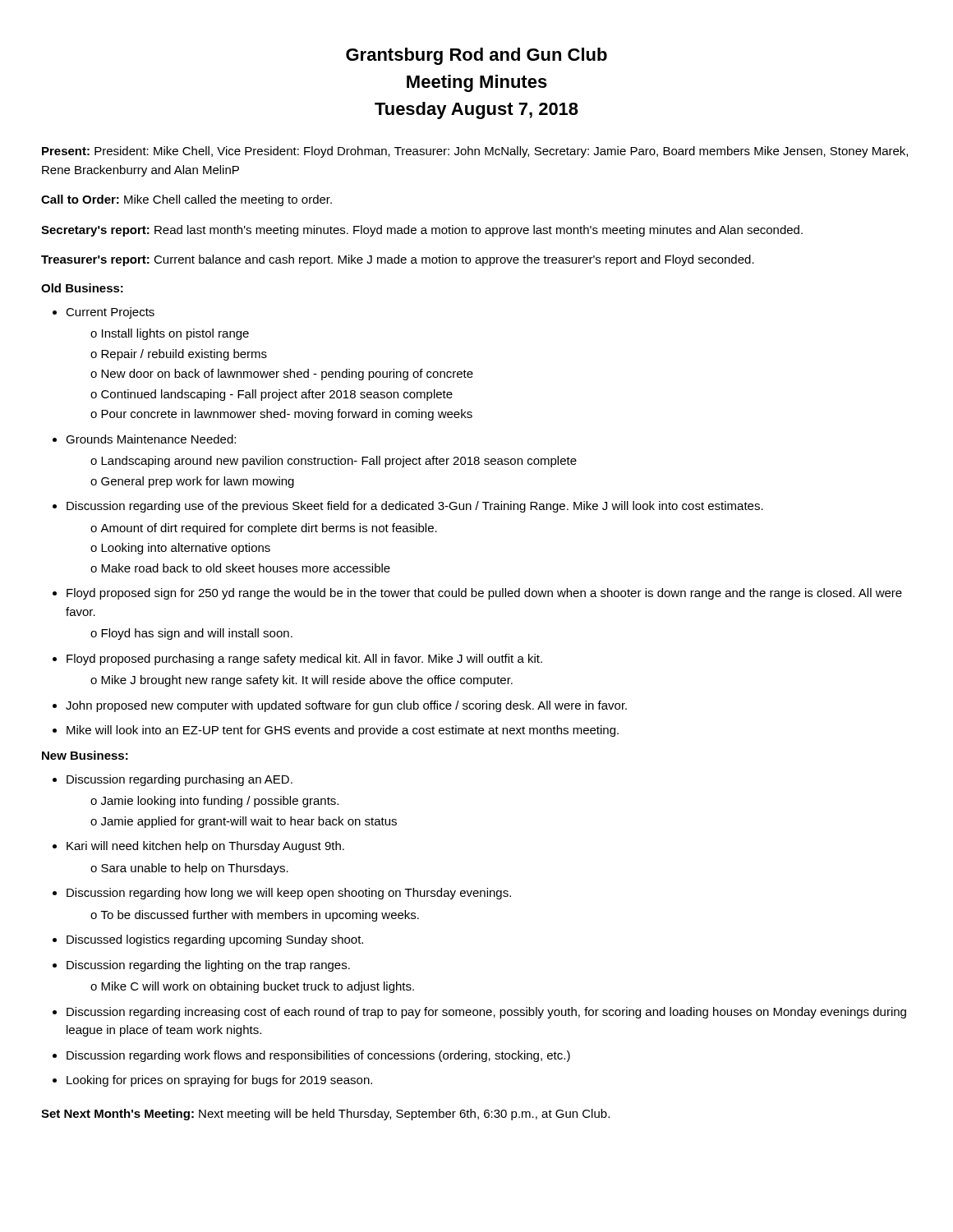953x1232 pixels.
Task: Click the passage that begins "Present: President: Mike Chell, Vice"
Action: tap(475, 160)
